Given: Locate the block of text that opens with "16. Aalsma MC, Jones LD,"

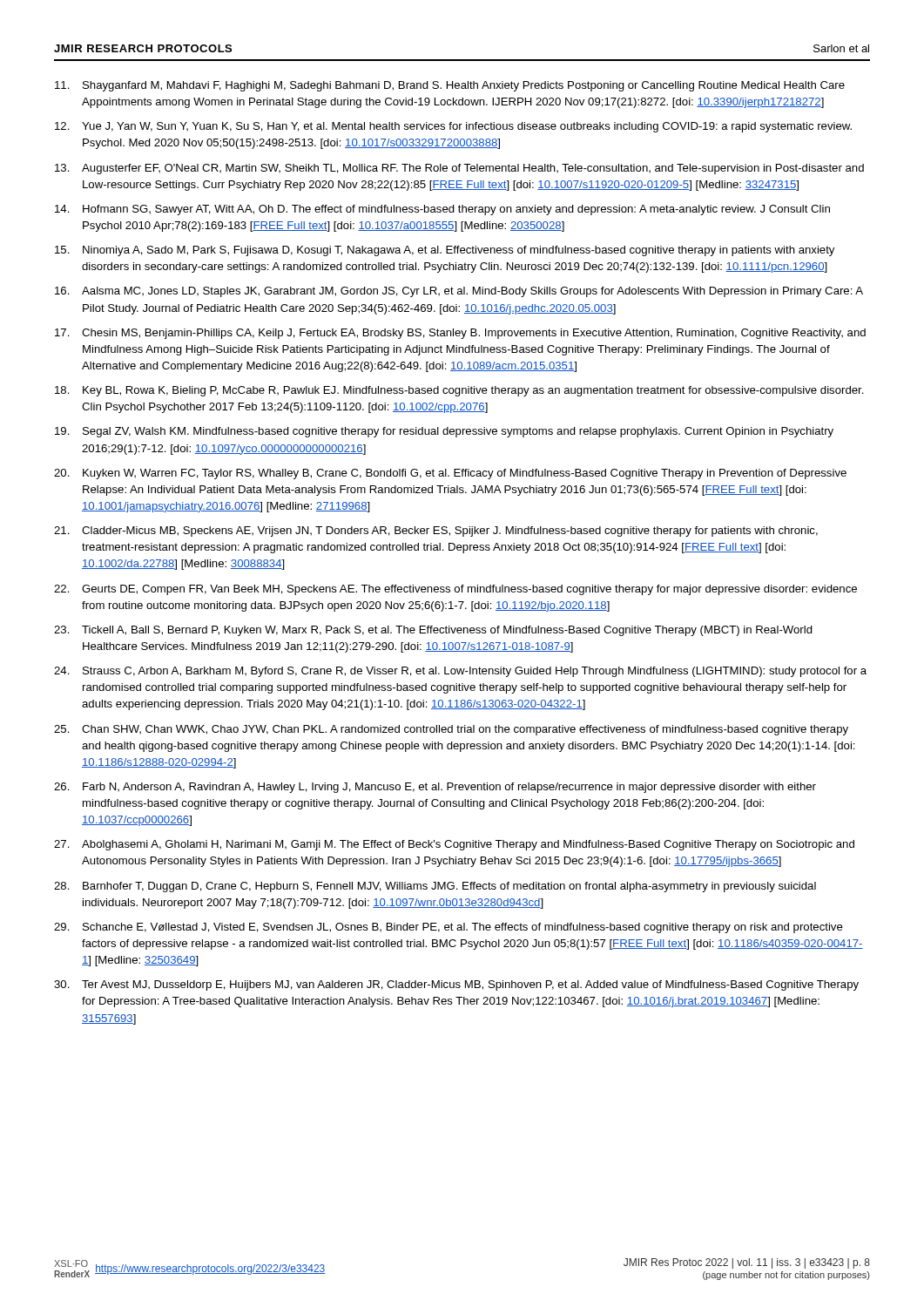Looking at the screenshot, I should click(x=462, y=299).
